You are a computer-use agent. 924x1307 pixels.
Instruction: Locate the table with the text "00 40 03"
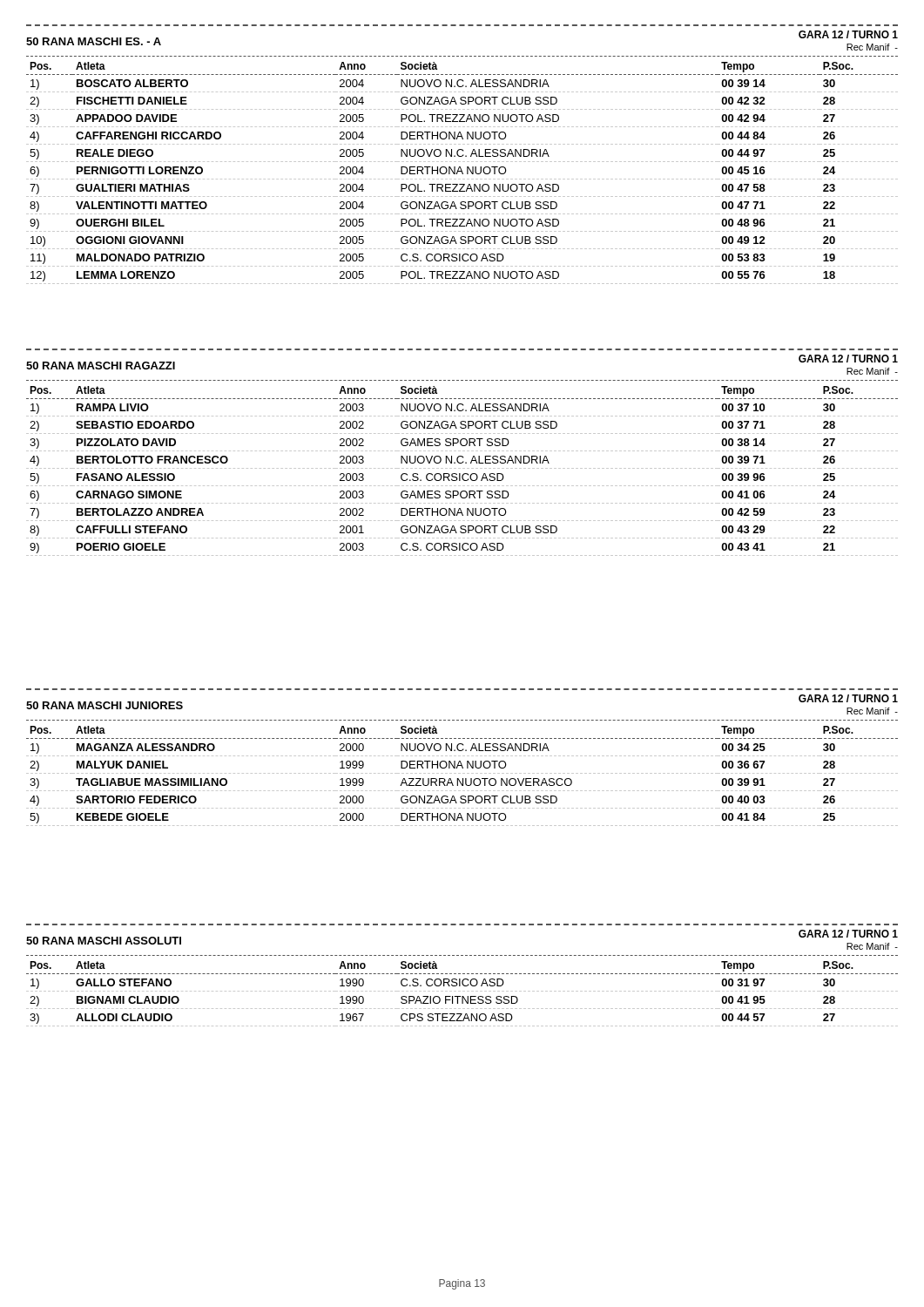pos(462,774)
